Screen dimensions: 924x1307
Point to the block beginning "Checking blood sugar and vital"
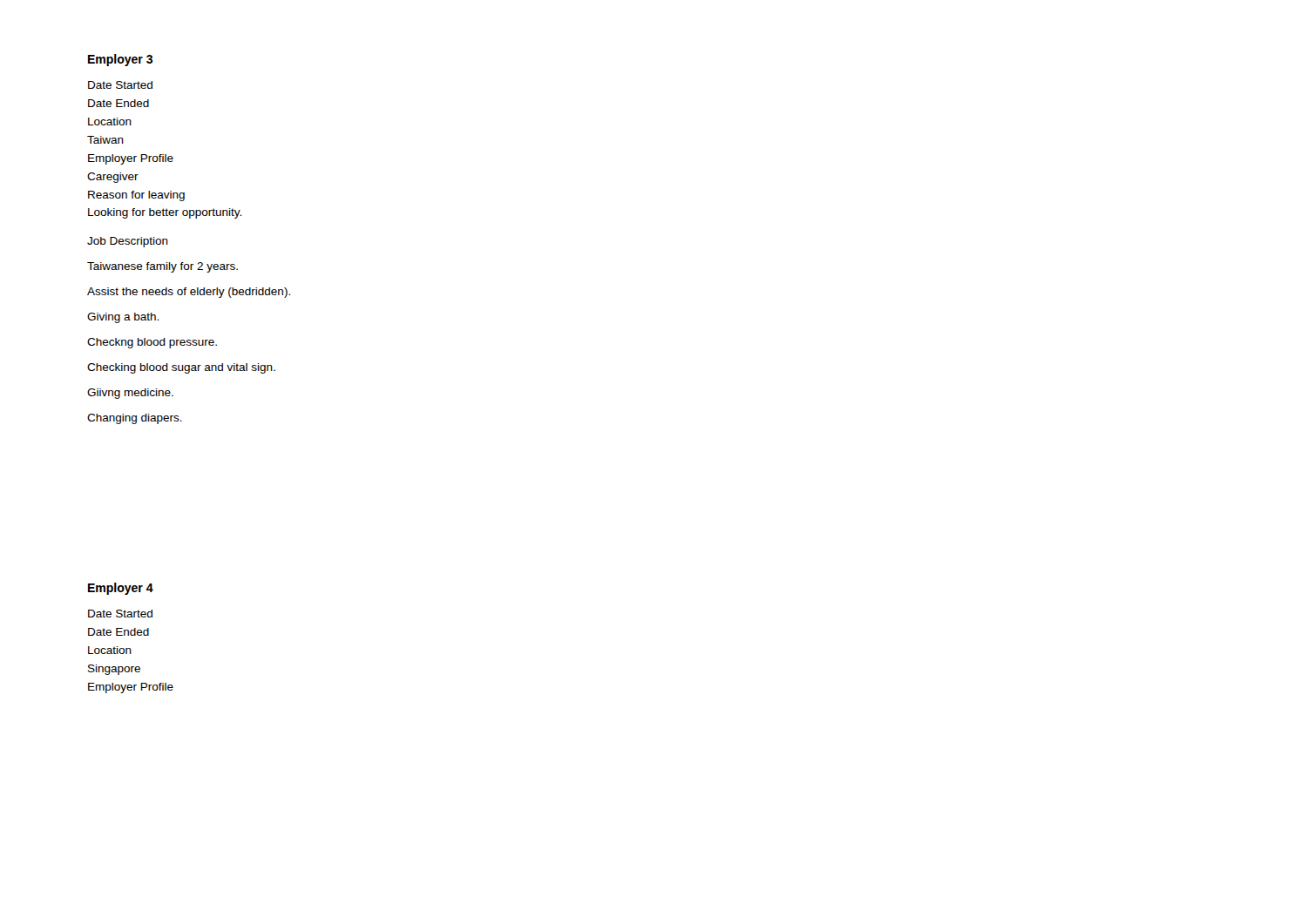(182, 367)
